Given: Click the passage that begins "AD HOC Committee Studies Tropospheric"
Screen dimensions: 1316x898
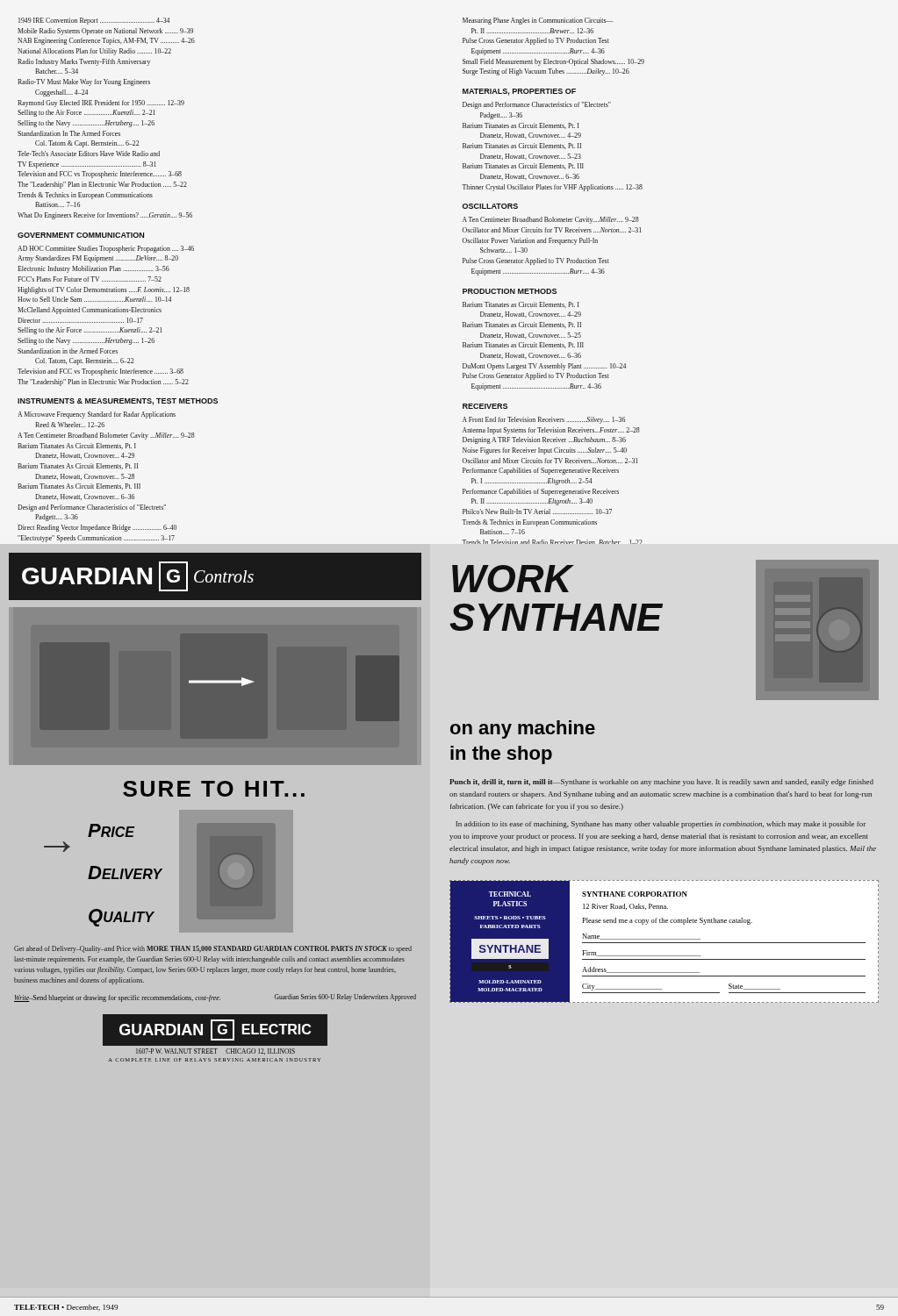Looking at the screenshot, I should (x=106, y=249).
